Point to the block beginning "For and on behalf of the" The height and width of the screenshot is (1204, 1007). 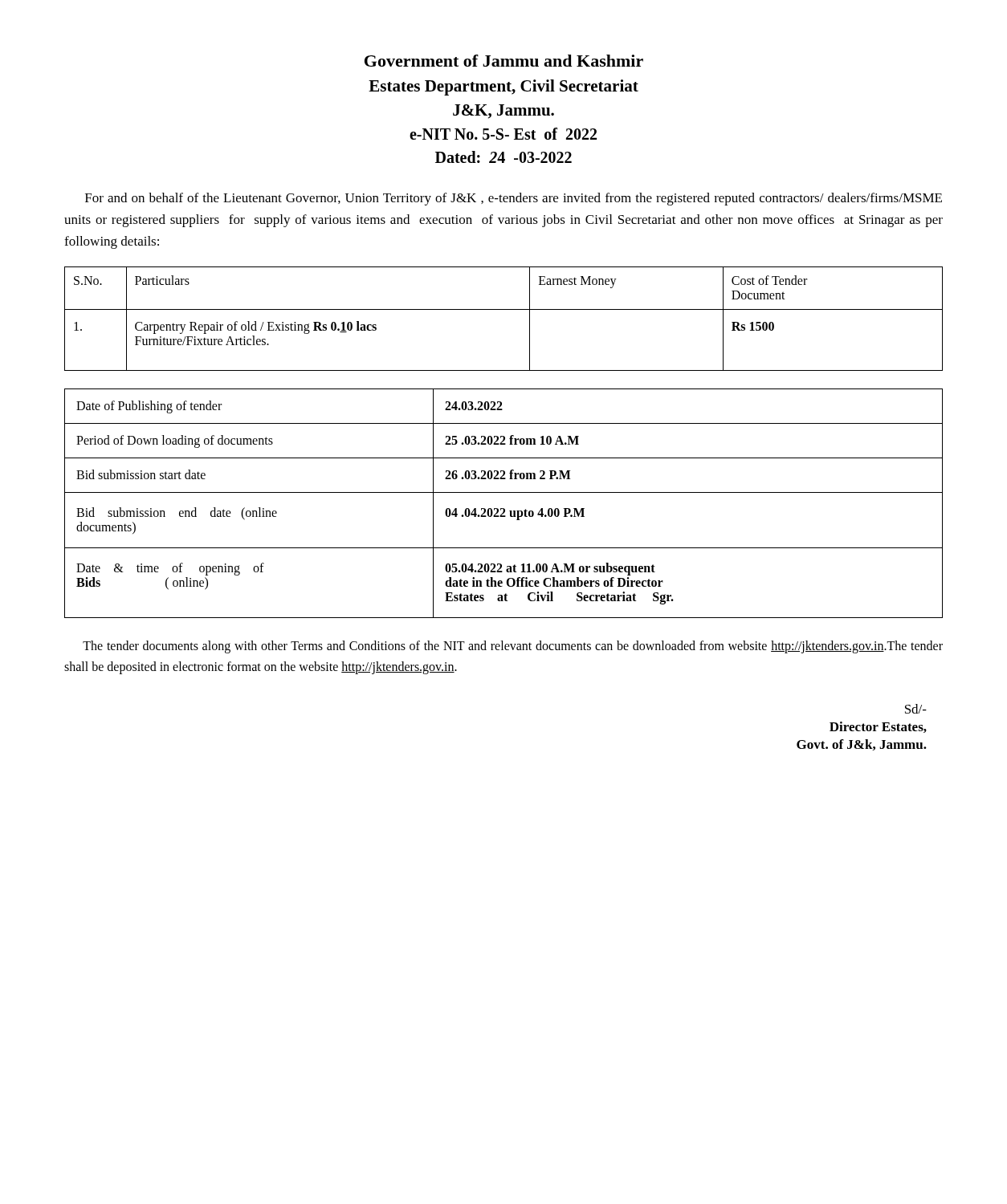tap(503, 219)
